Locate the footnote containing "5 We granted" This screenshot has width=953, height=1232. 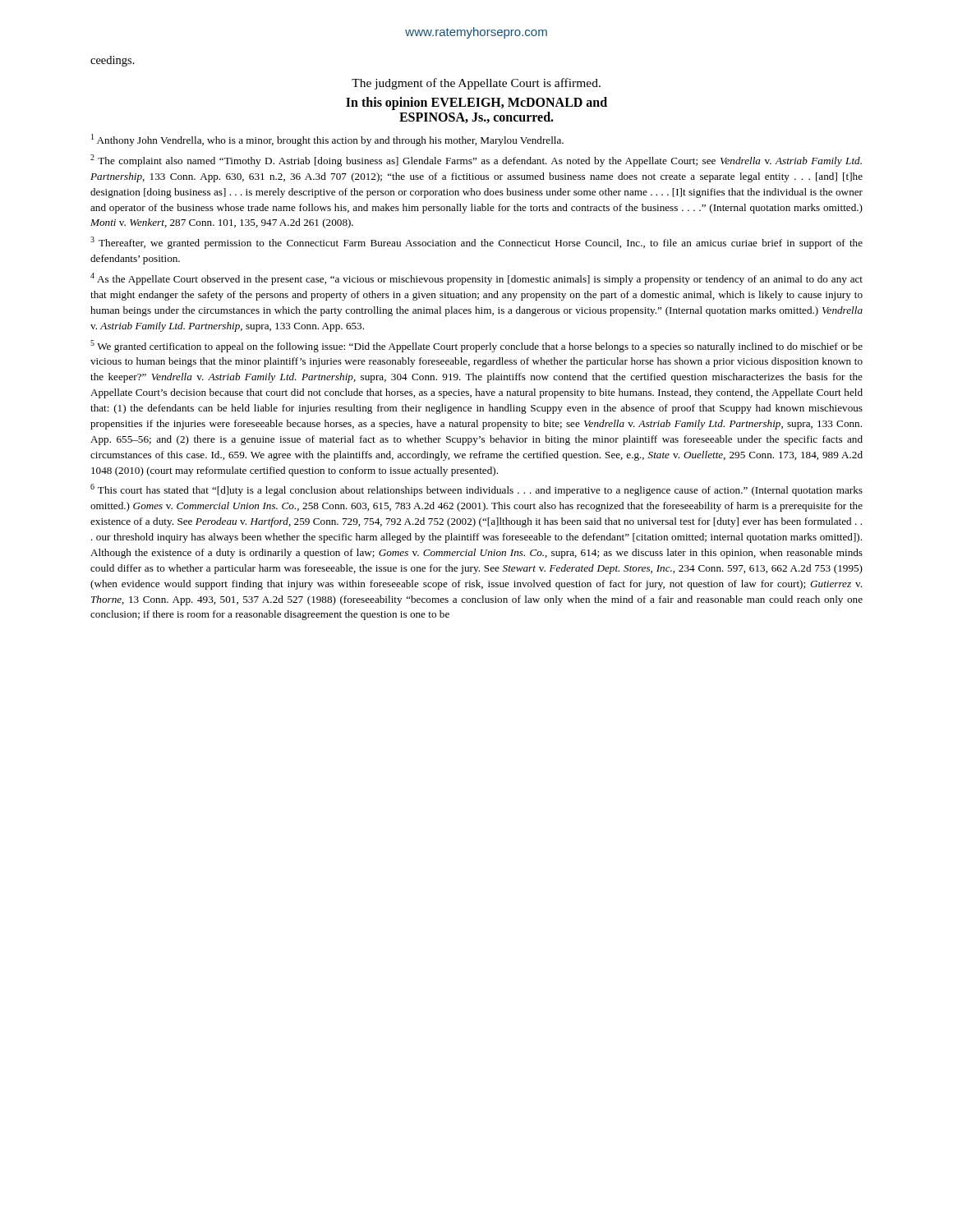tap(476, 407)
